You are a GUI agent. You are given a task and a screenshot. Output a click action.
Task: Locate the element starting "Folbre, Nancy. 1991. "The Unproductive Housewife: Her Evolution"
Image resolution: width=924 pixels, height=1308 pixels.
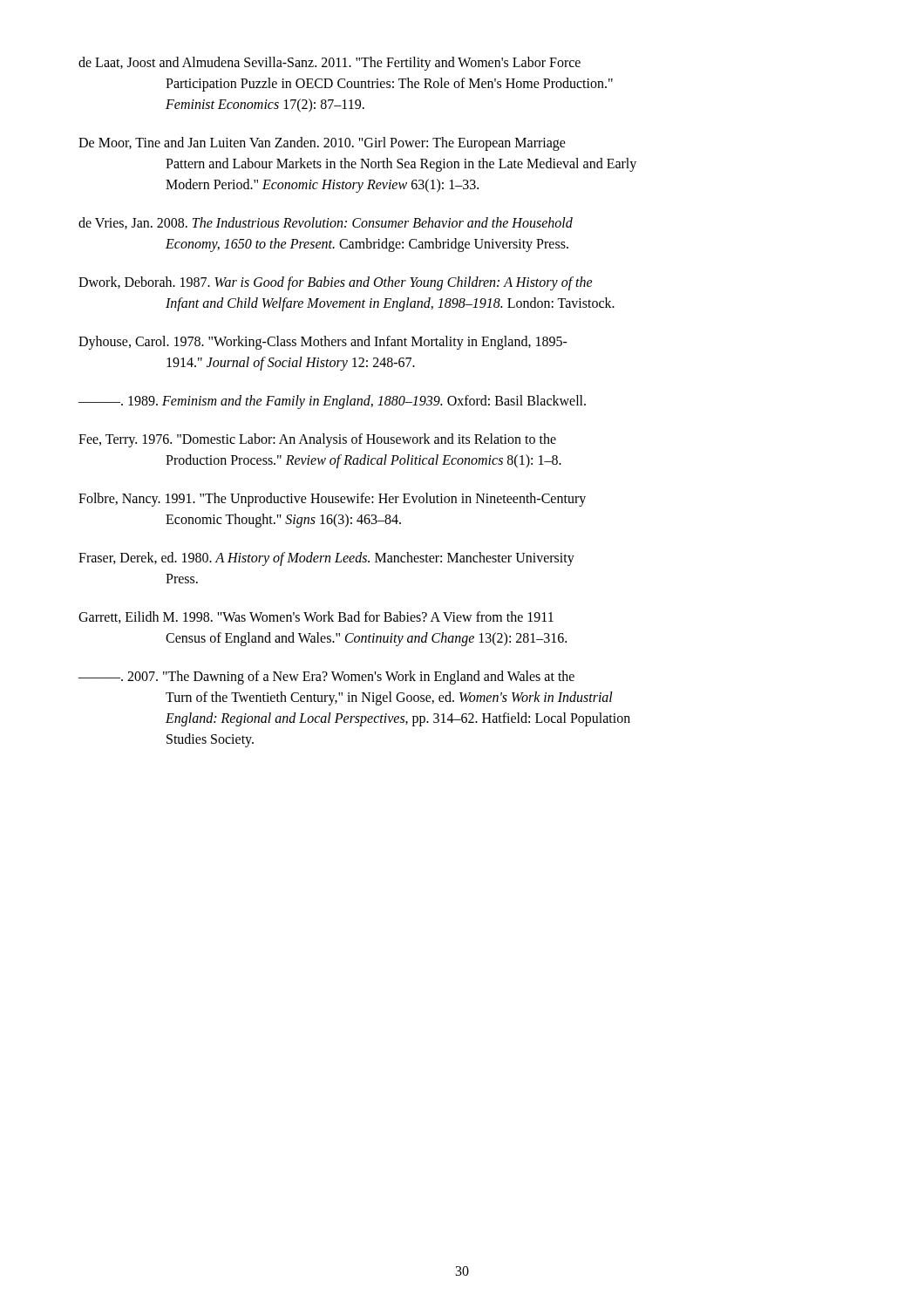(x=462, y=509)
